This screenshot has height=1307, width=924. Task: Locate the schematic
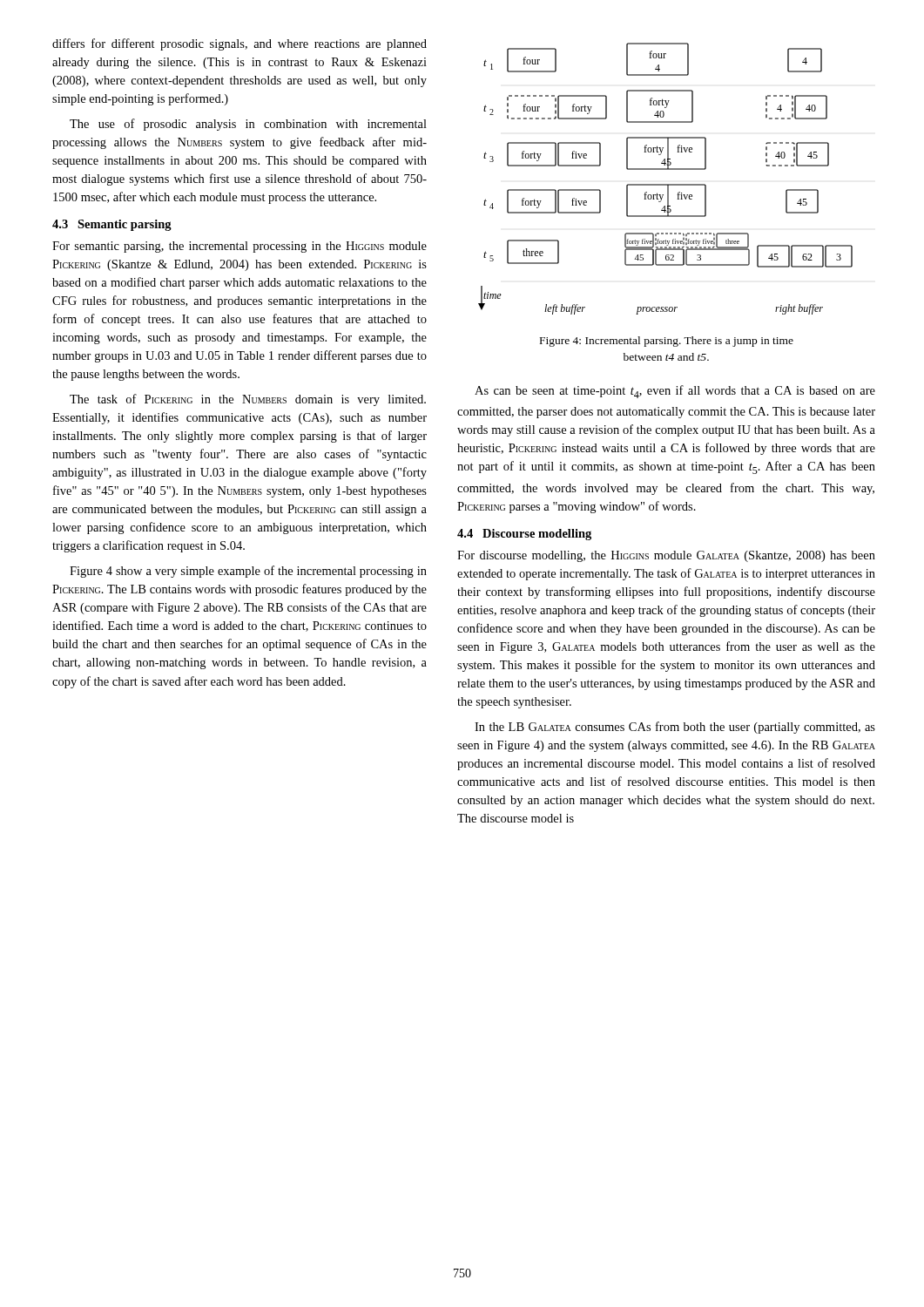click(675, 181)
